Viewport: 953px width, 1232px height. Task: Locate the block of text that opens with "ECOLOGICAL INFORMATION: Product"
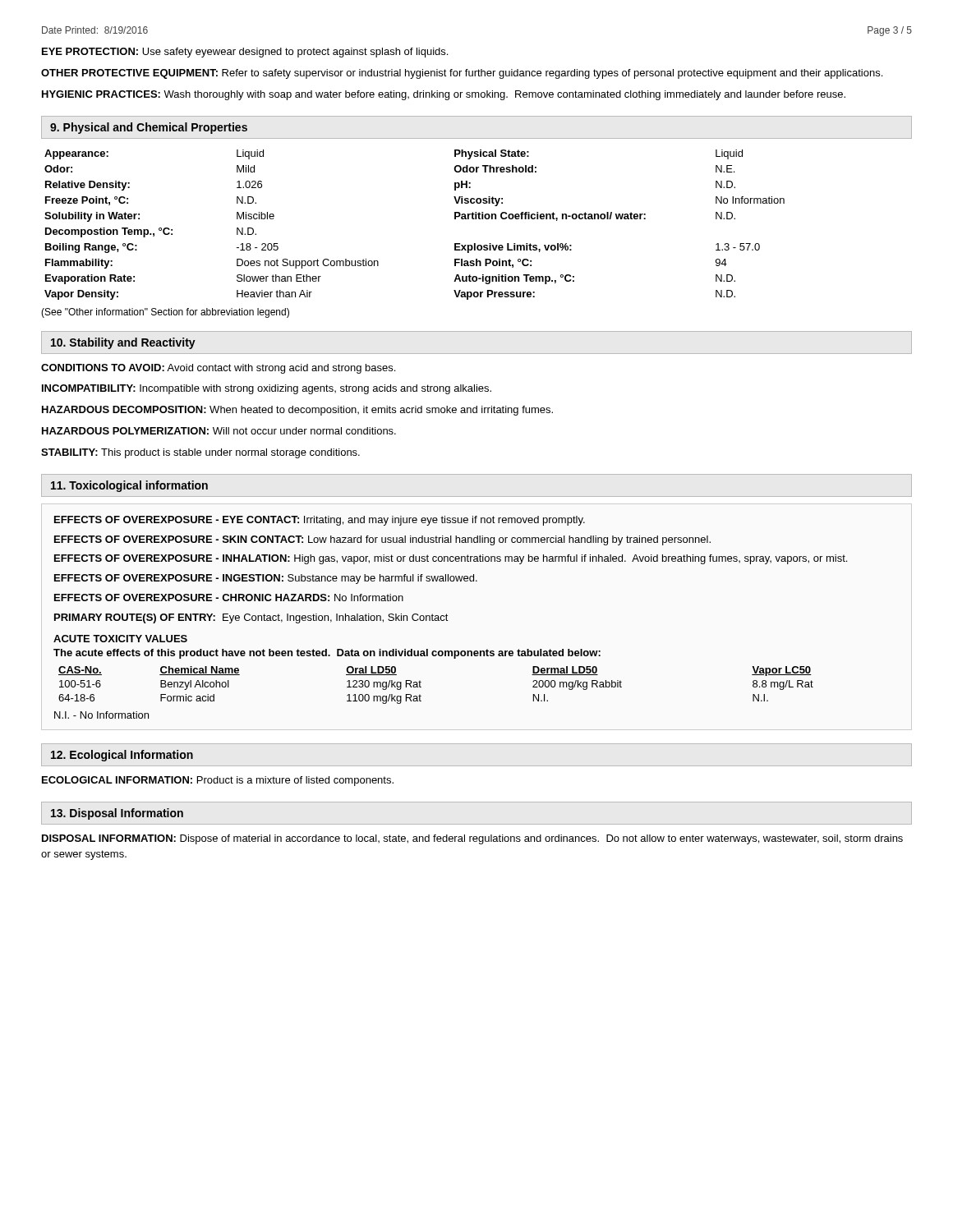(x=218, y=780)
